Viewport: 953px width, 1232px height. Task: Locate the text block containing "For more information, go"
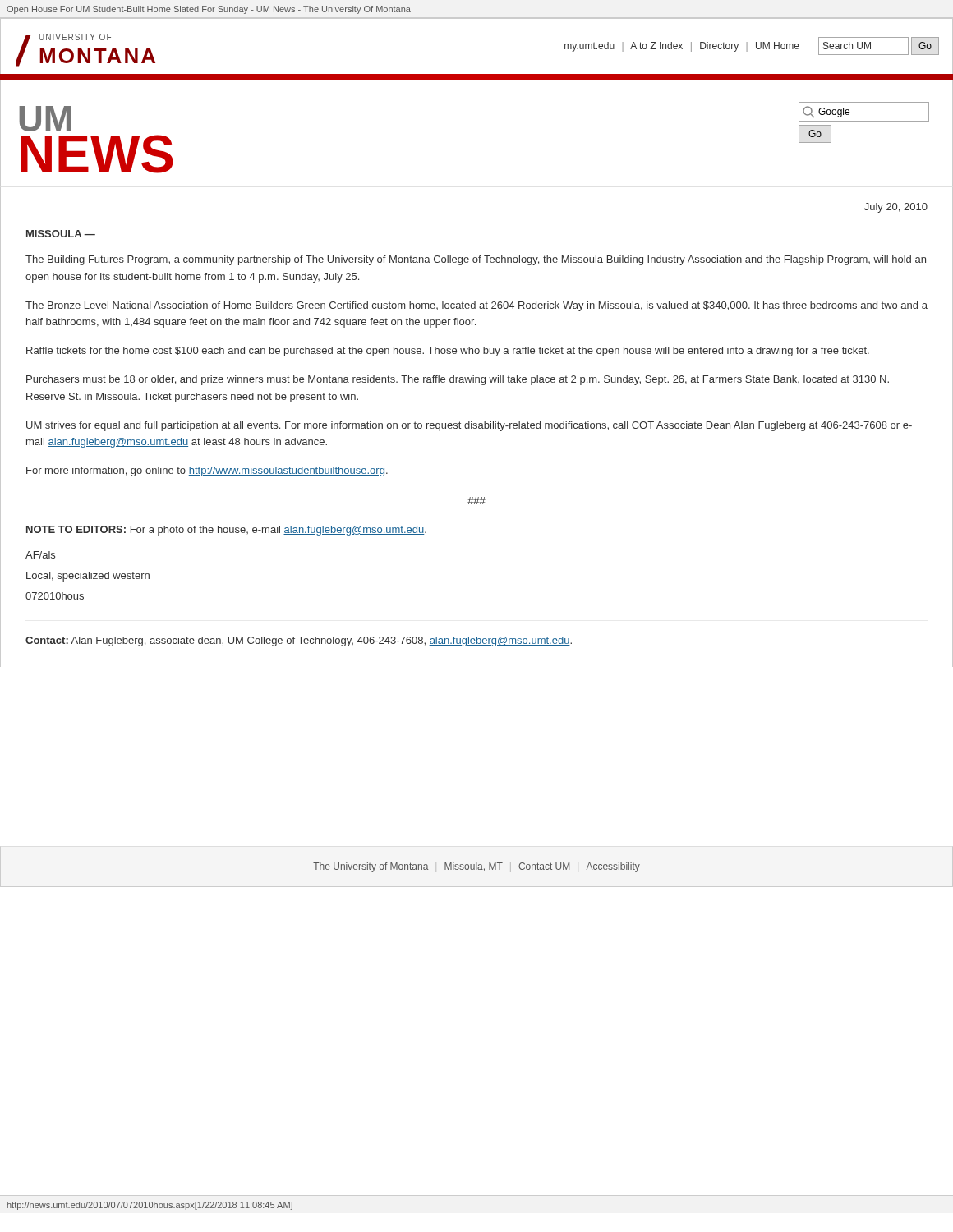tap(207, 470)
